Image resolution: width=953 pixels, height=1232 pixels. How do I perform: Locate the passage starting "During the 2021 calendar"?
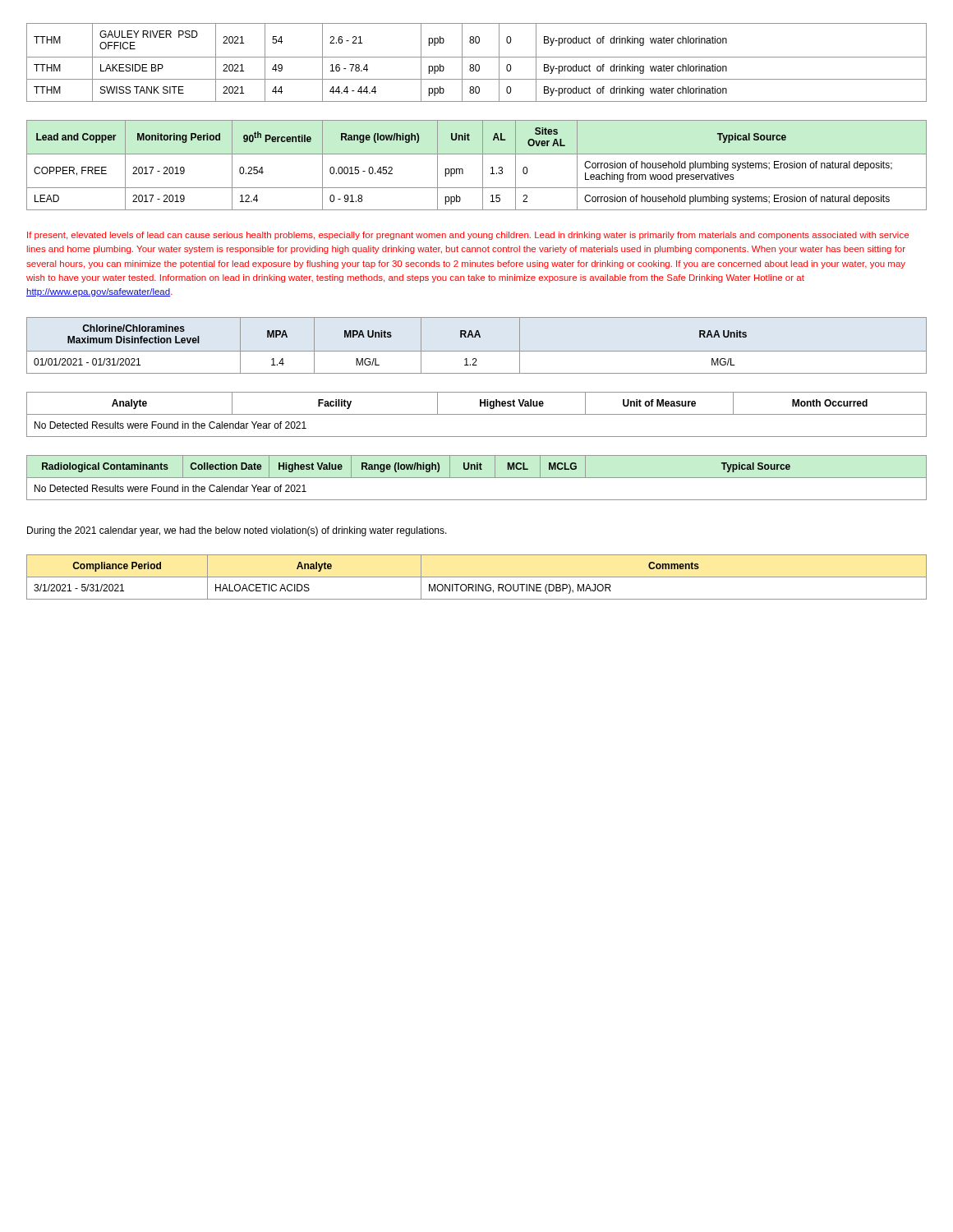(x=237, y=531)
